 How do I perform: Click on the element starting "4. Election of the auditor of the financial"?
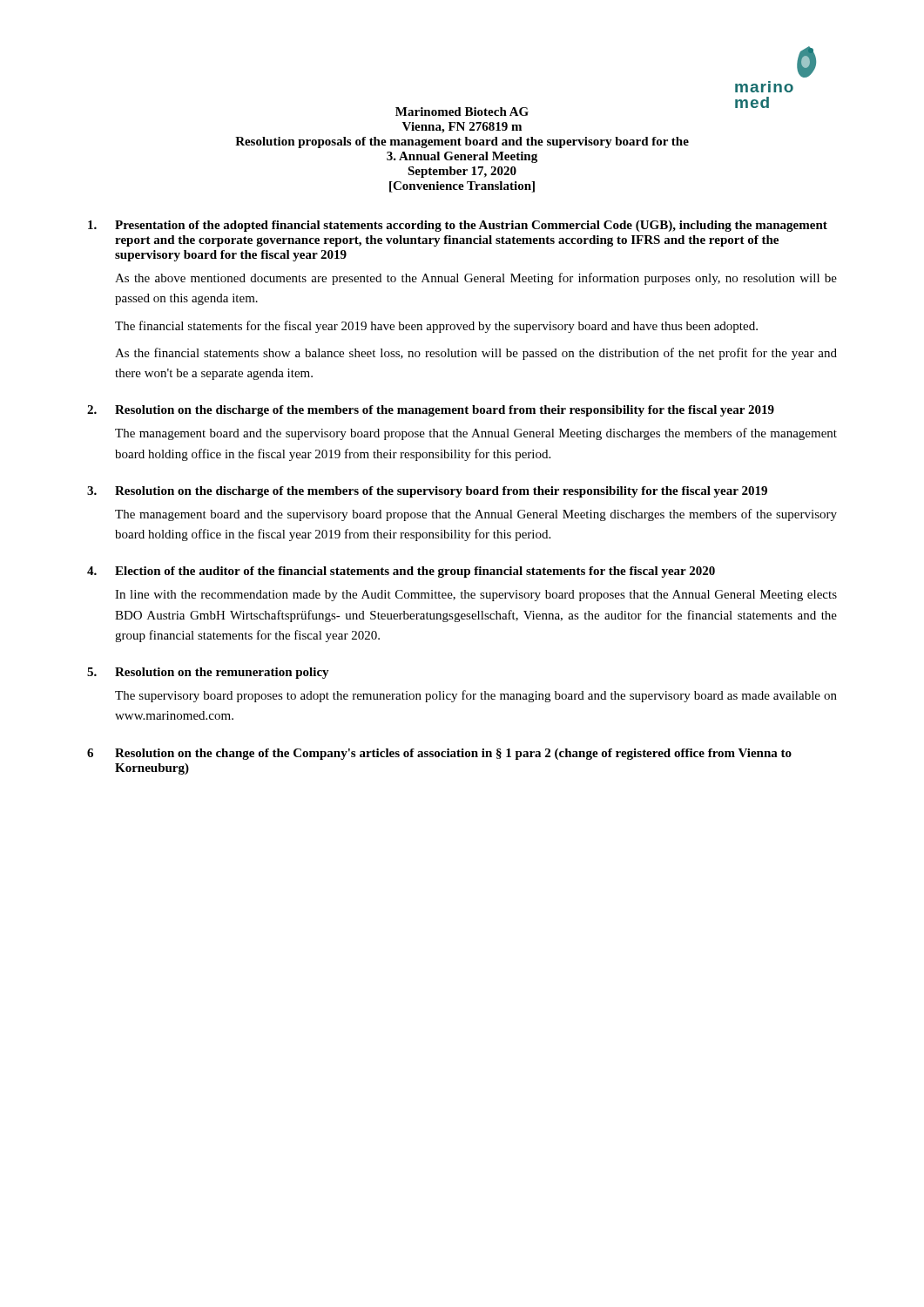pyautogui.click(x=462, y=605)
